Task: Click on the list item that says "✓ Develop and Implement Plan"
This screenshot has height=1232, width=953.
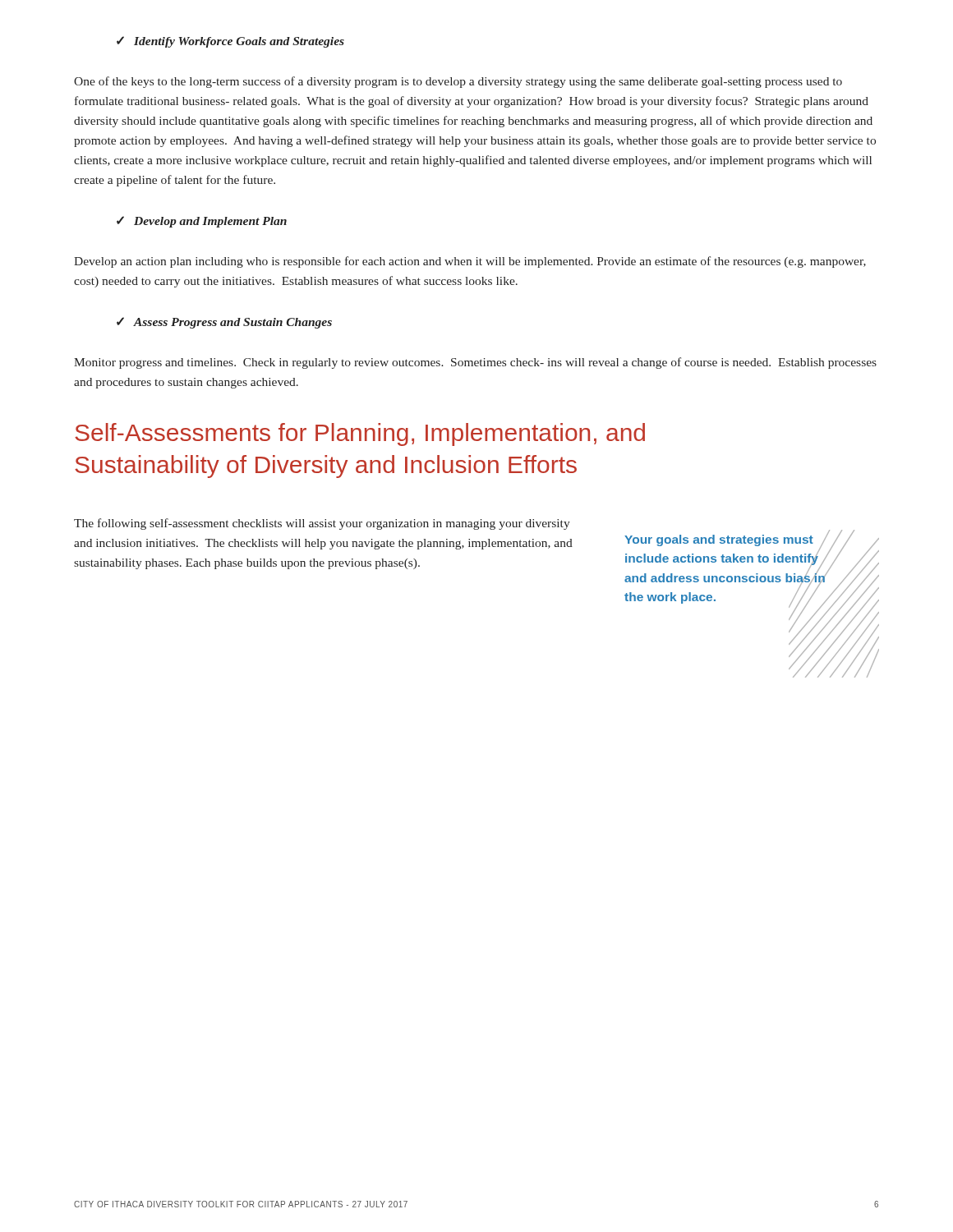Action: (201, 221)
